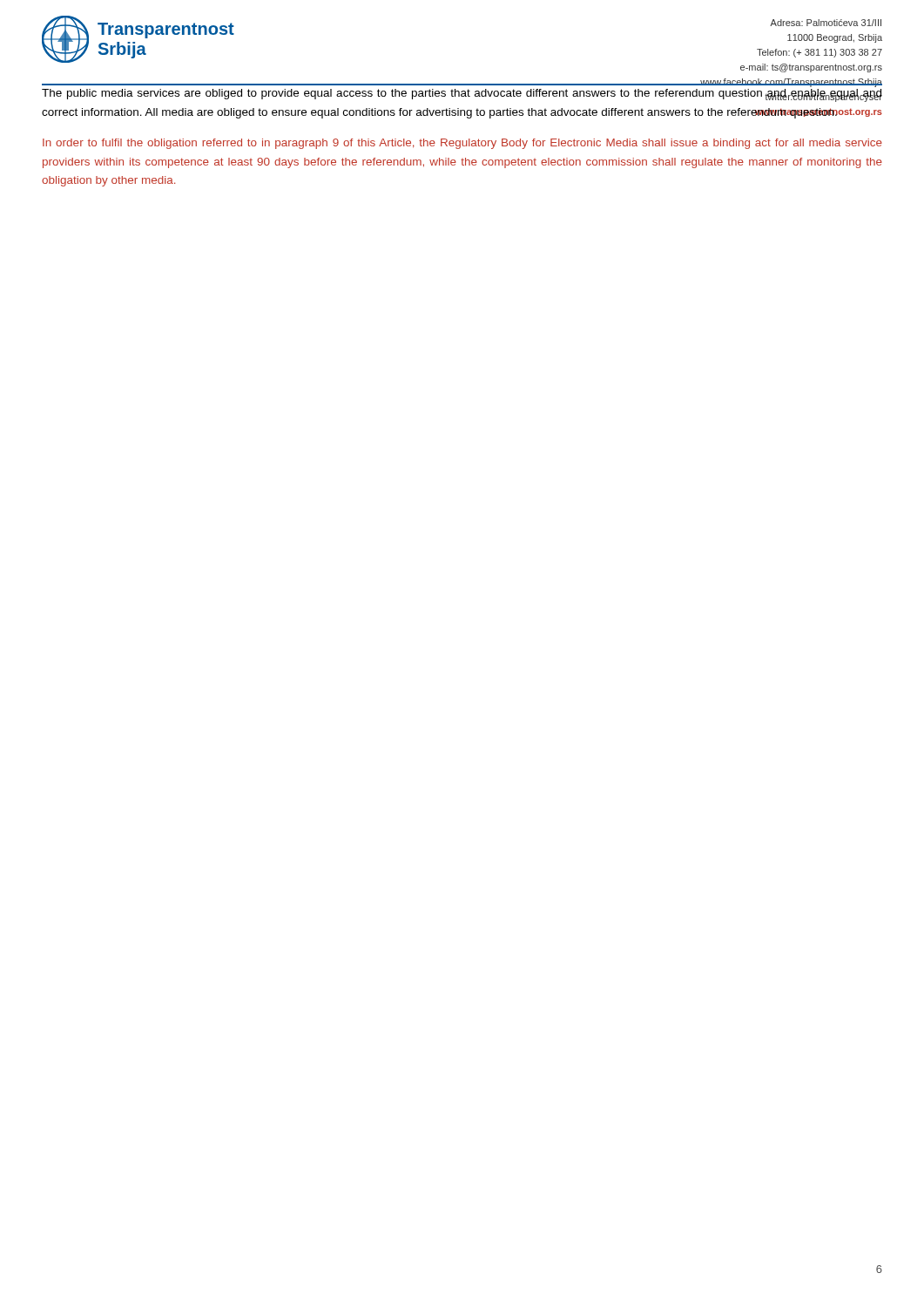Click on the text block that reads "In order to fulfil the obligation referred to"
Image resolution: width=924 pixels, height=1307 pixels.
coord(462,161)
